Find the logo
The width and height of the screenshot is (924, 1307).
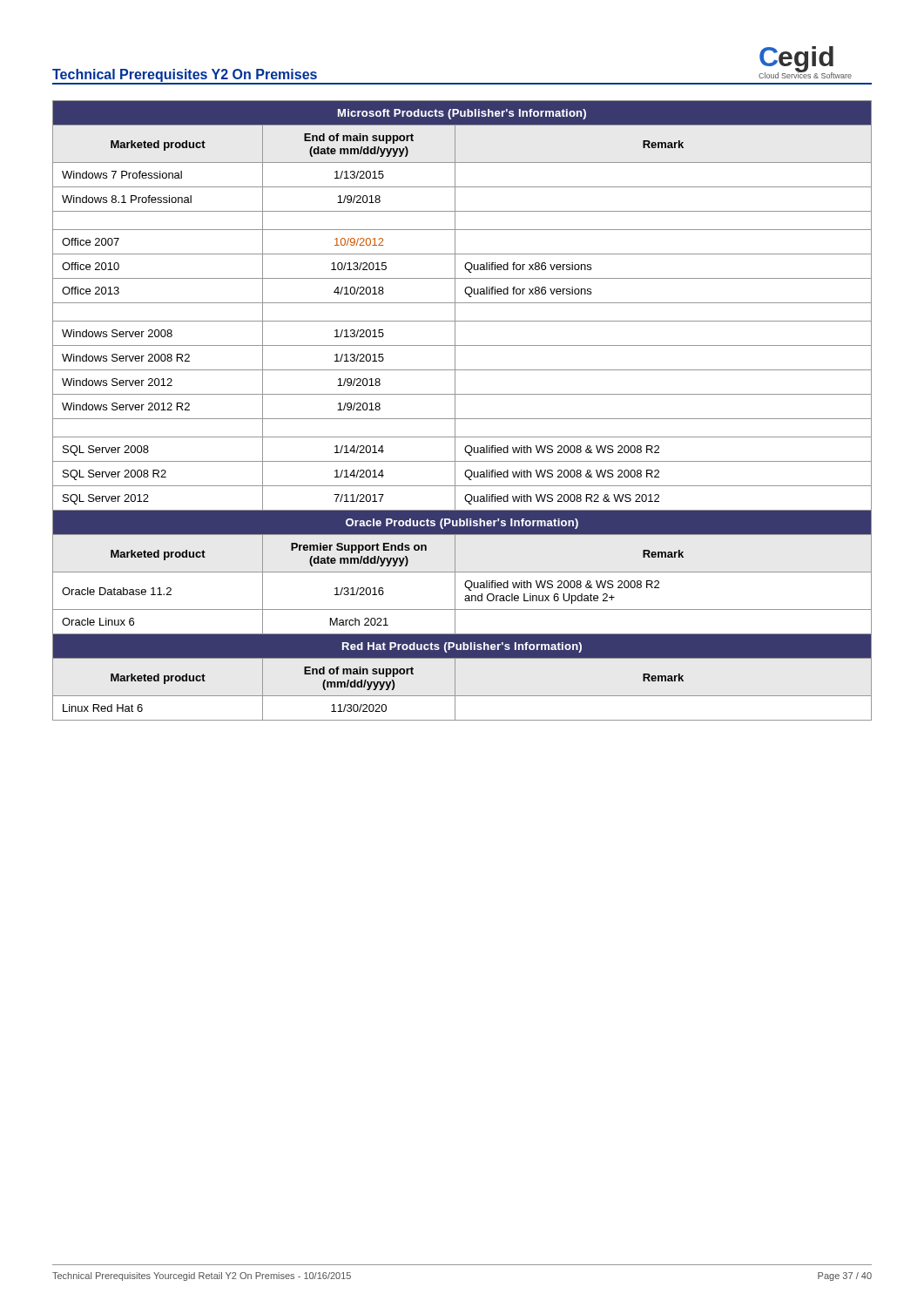(x=815, y=59)
